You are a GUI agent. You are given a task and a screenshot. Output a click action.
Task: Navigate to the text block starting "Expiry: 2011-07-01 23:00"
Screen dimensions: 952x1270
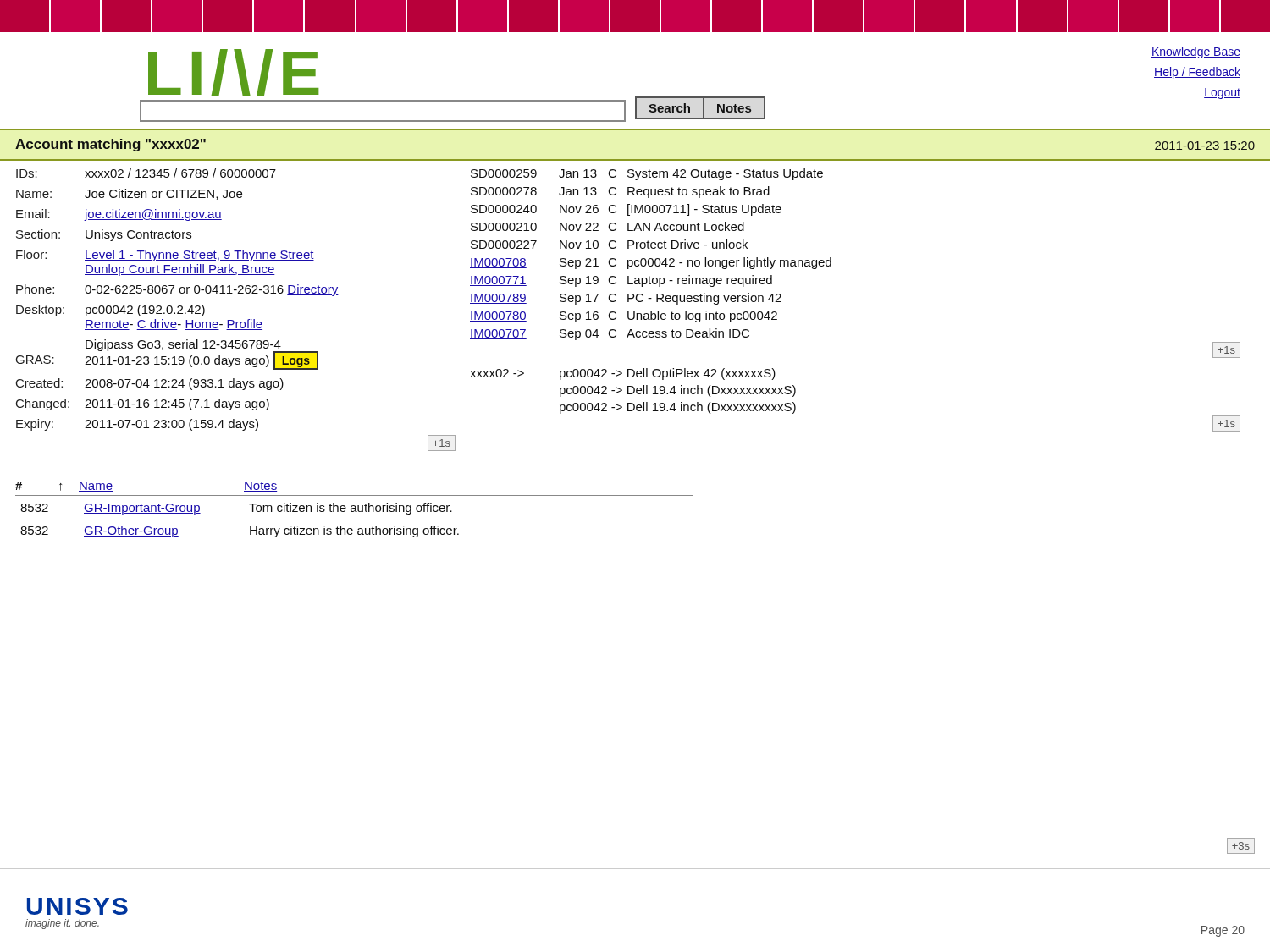137,423
